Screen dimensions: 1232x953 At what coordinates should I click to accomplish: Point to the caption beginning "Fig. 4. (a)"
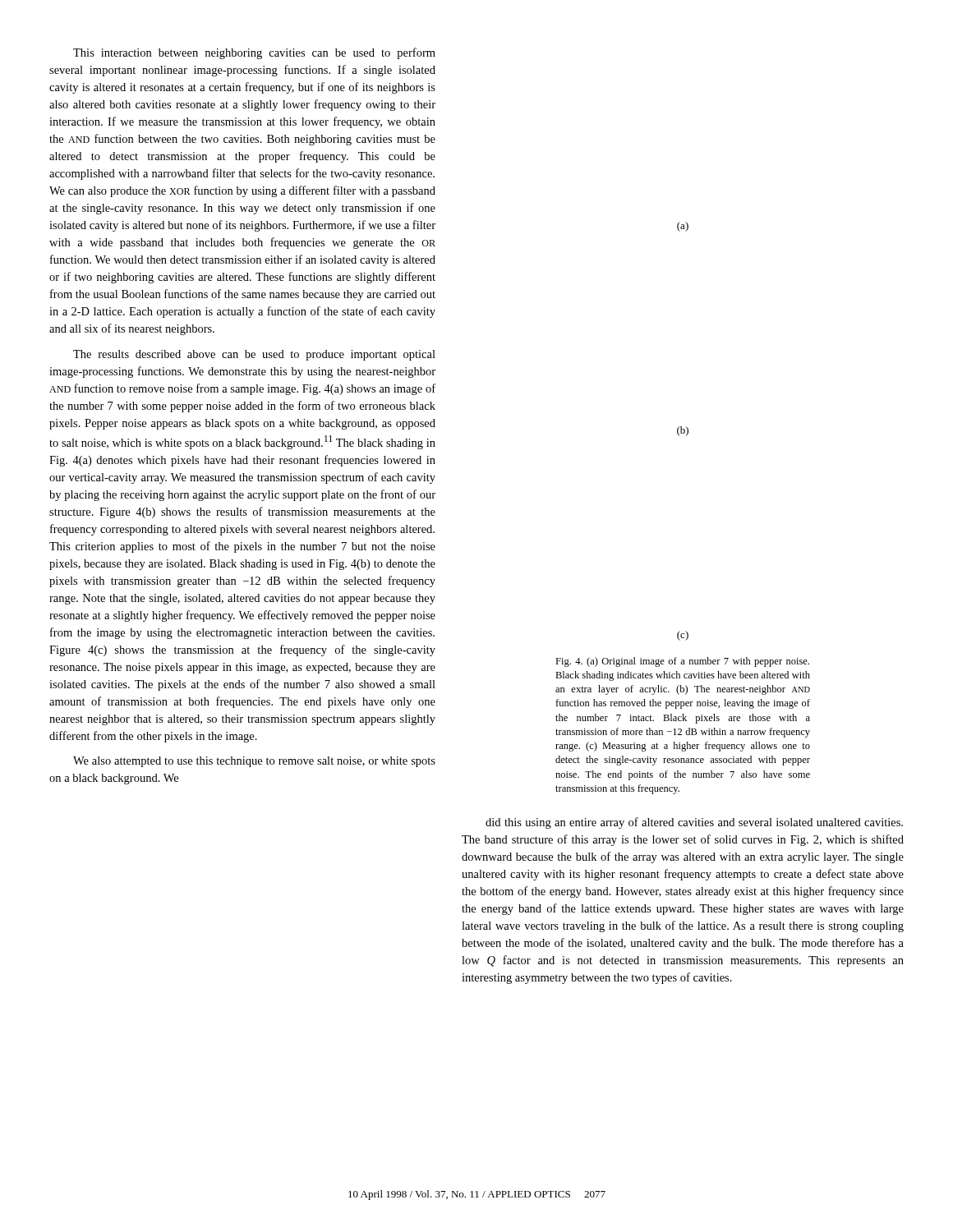click(x=683, y=725)
